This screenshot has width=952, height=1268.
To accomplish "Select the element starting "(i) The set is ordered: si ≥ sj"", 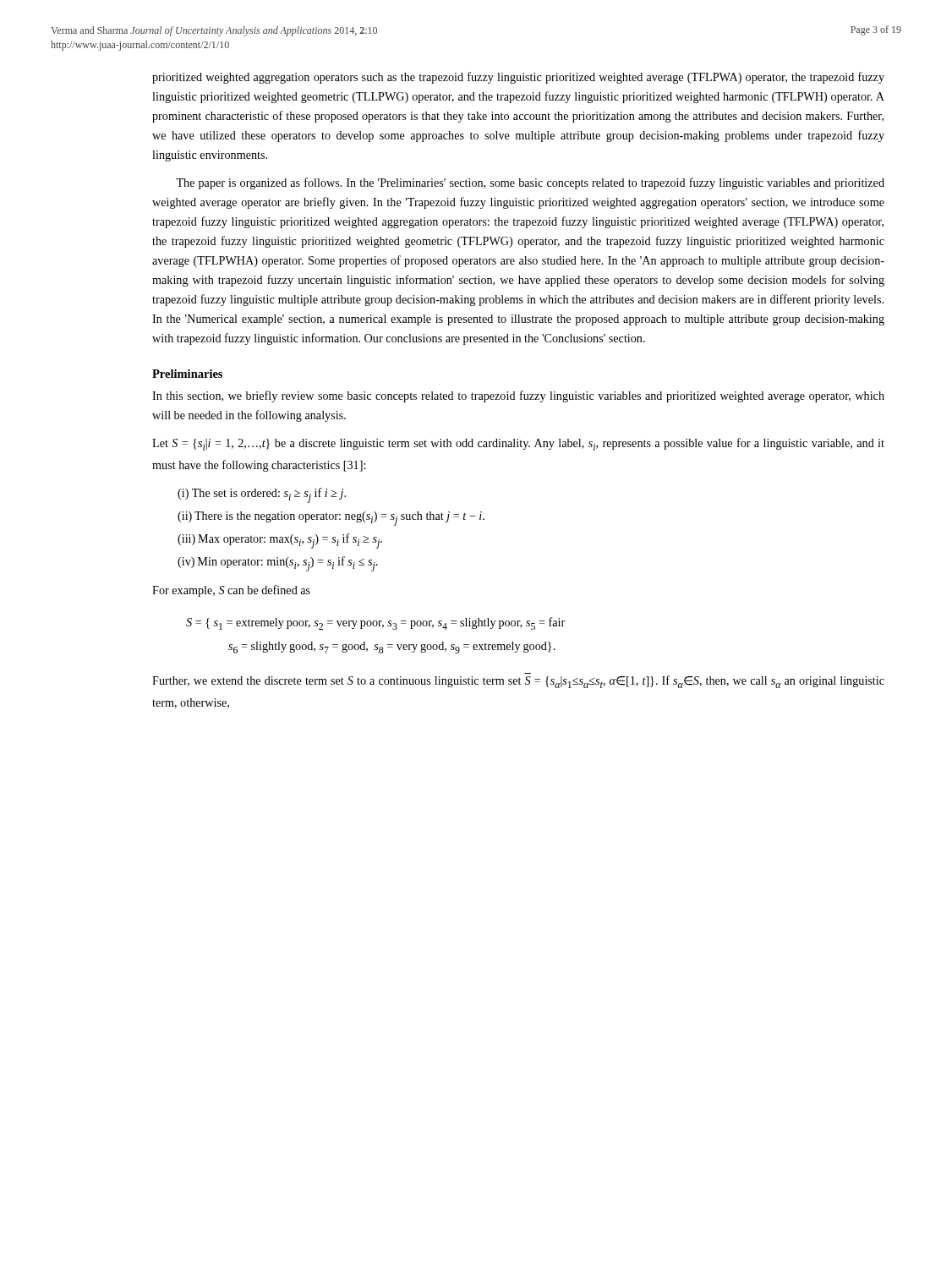I will [x=262, y=494].
